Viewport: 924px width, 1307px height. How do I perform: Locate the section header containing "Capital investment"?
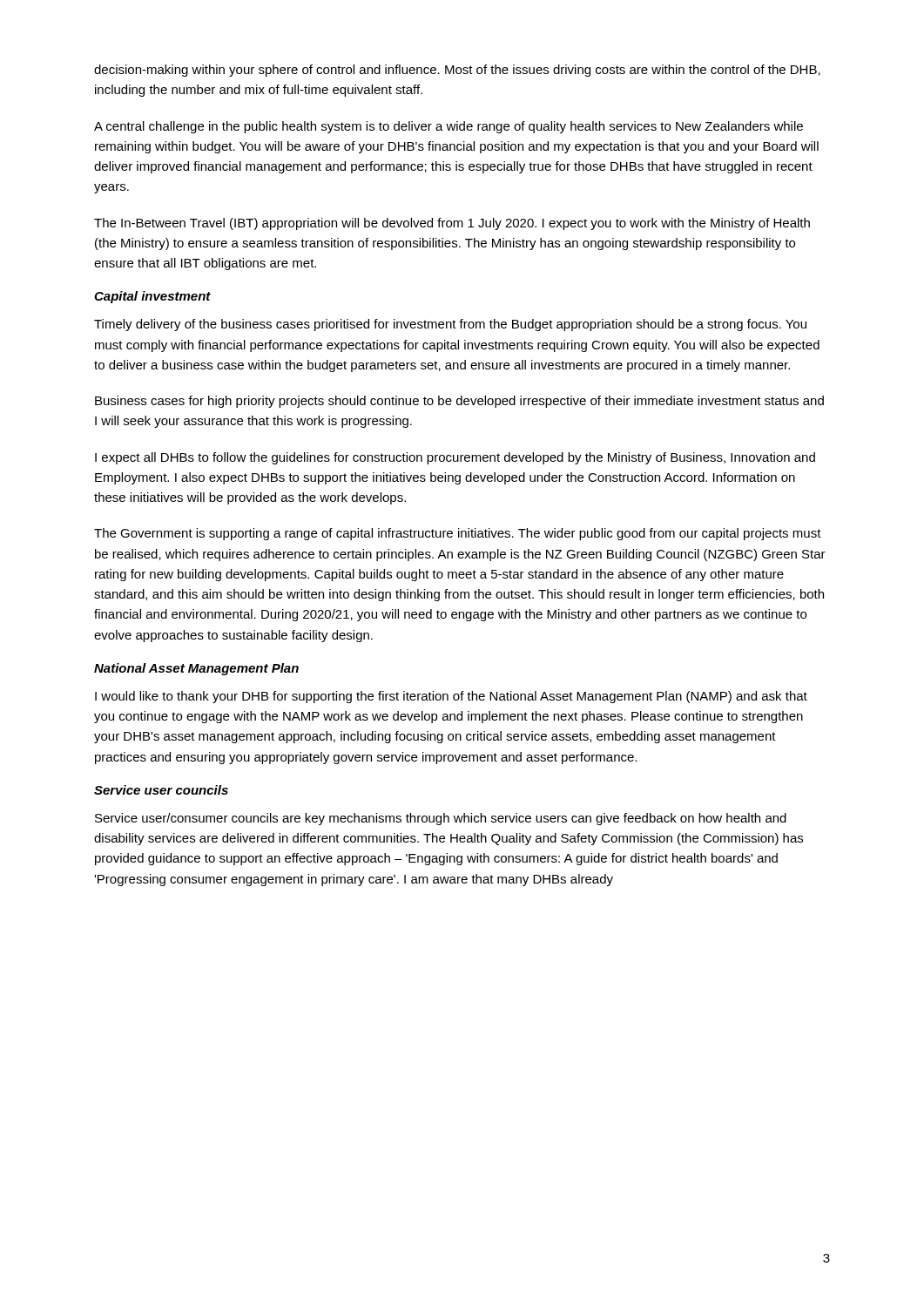152,296
